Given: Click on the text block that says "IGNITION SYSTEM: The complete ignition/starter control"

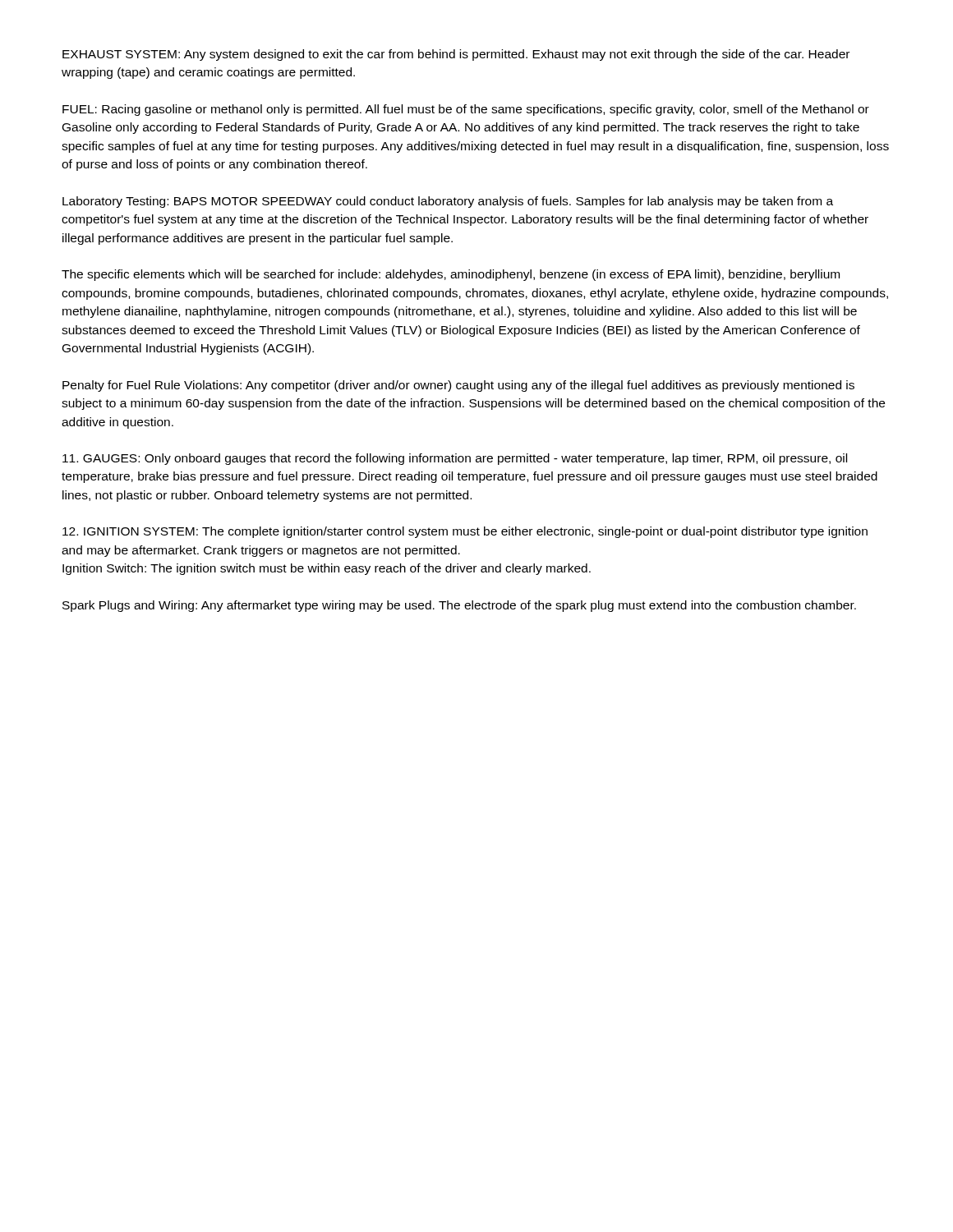Looking at the screenshot, I should pyautogui.click(x=465, y=550).
